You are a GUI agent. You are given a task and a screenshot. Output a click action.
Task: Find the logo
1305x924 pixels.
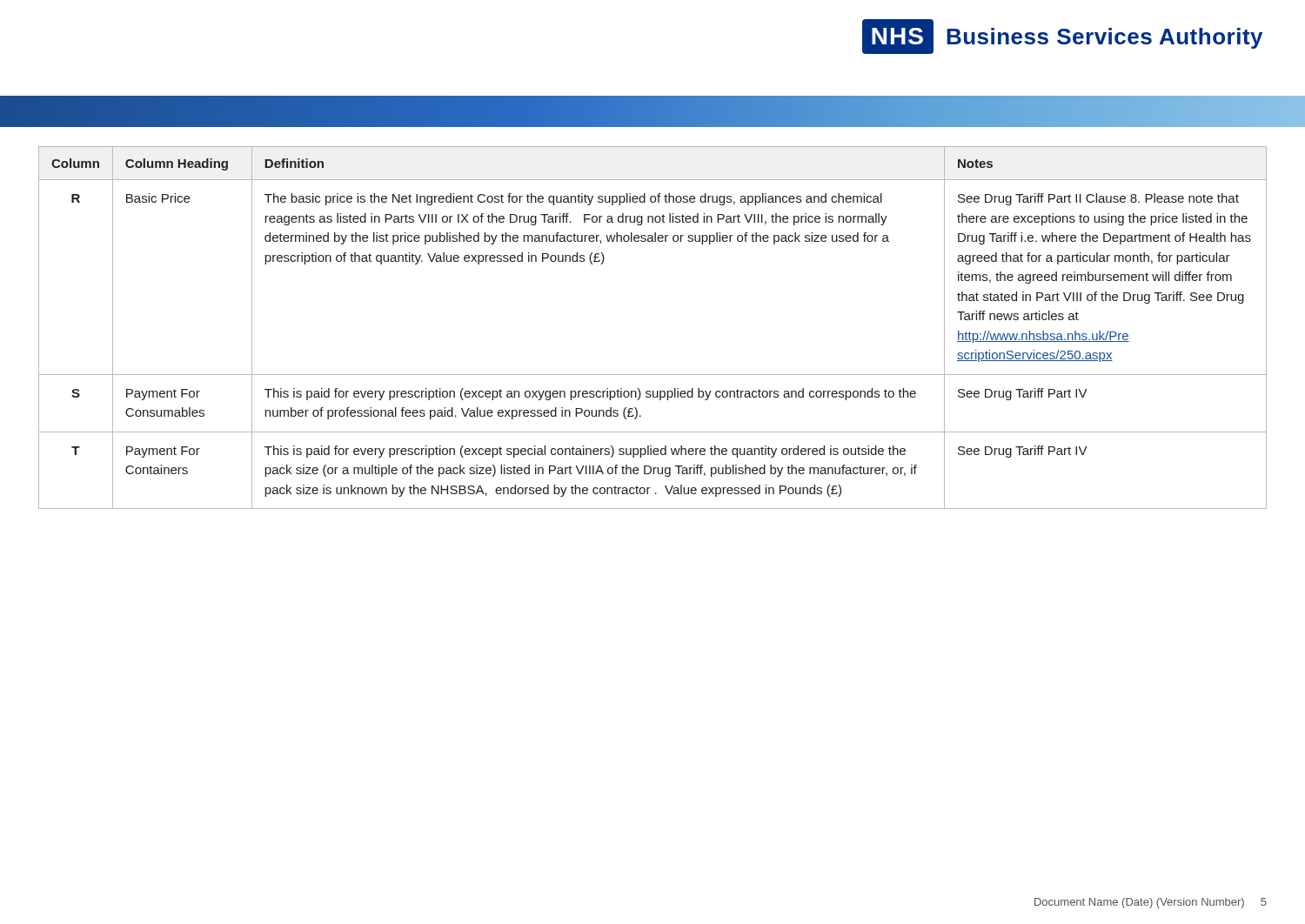pyautogui.click(x=1063, y=37)
